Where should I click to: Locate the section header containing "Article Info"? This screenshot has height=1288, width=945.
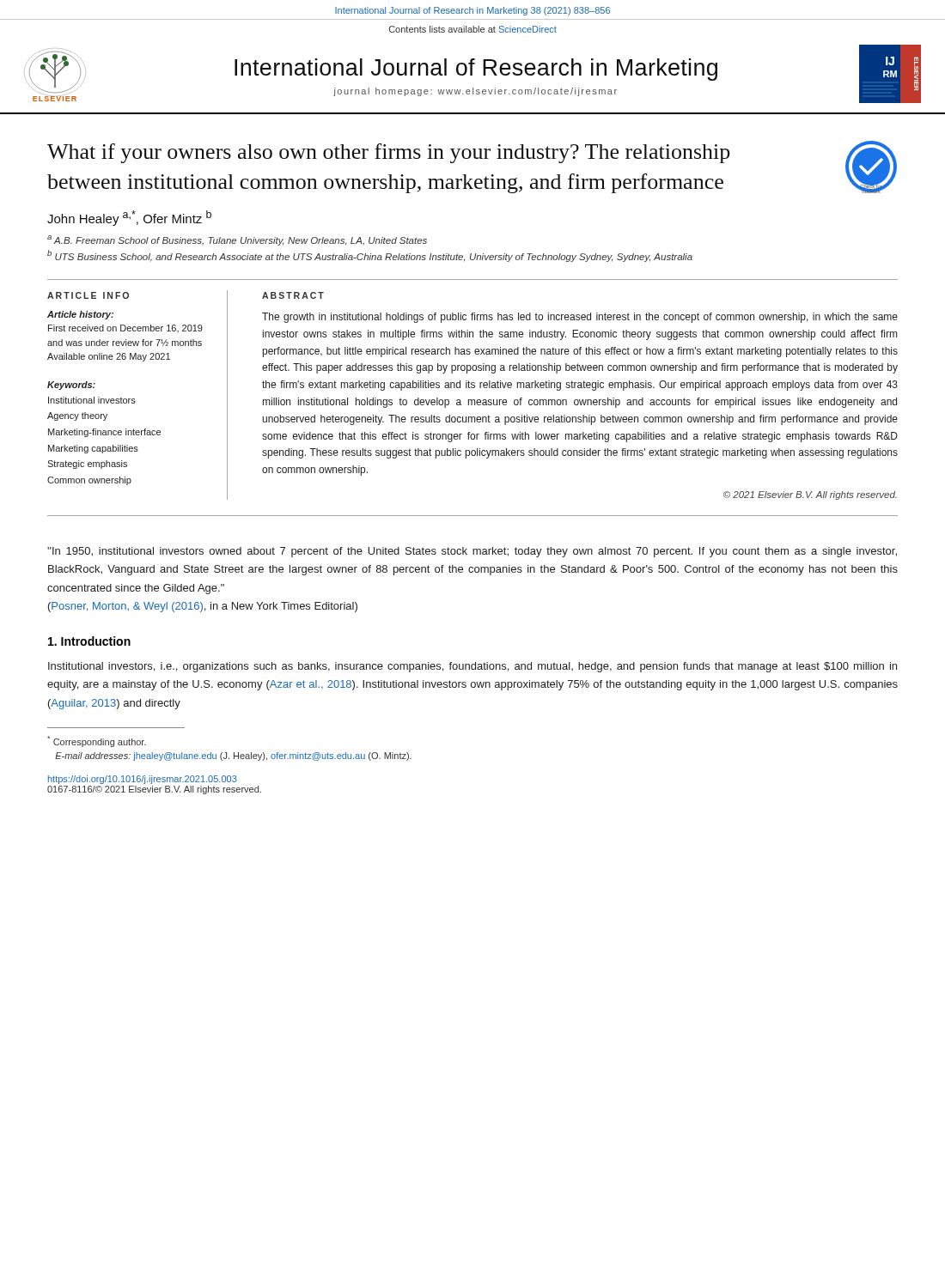pyautogui.click(x=89, y=295)
